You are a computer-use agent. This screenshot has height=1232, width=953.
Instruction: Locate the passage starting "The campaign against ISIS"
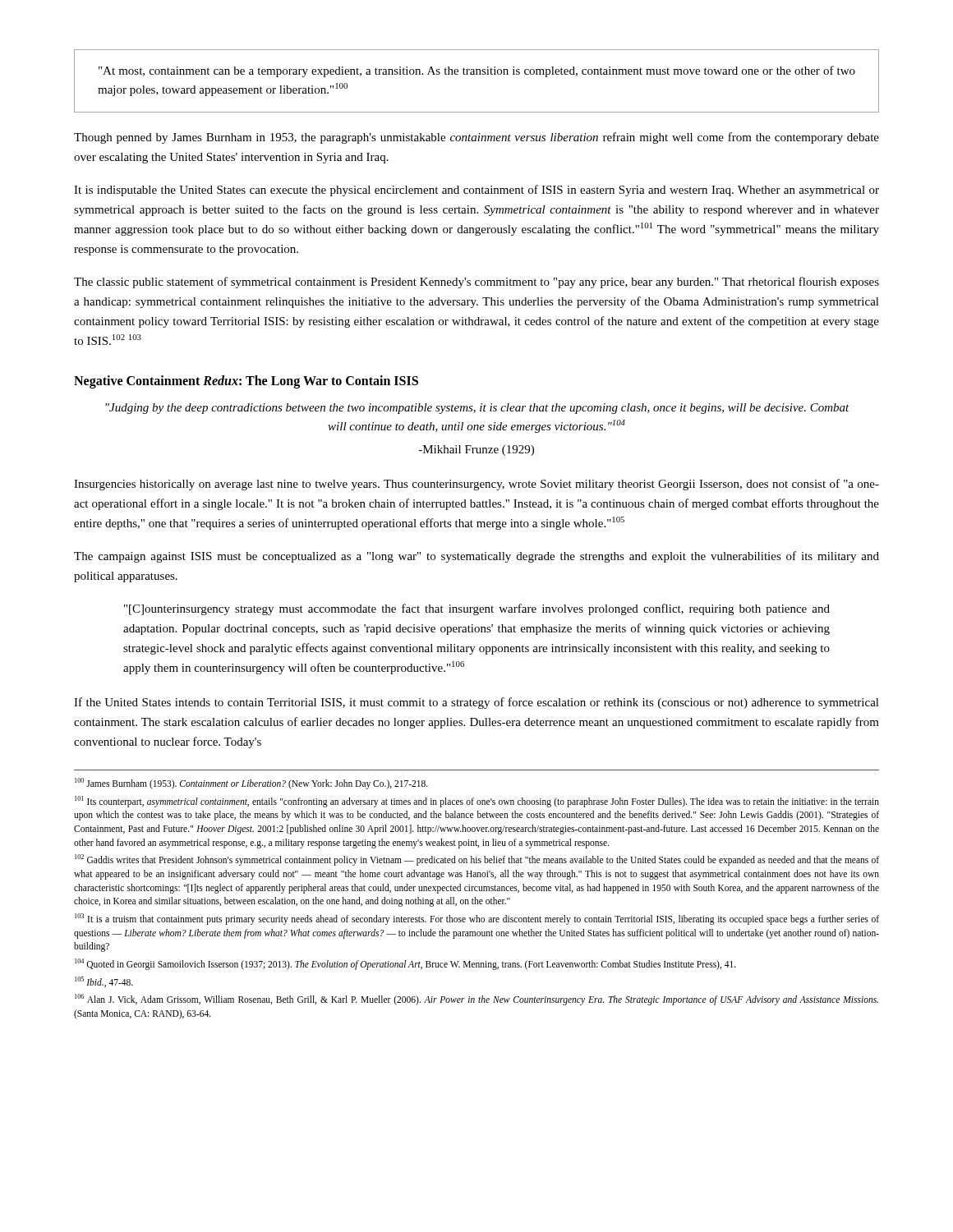pos(476,566)
